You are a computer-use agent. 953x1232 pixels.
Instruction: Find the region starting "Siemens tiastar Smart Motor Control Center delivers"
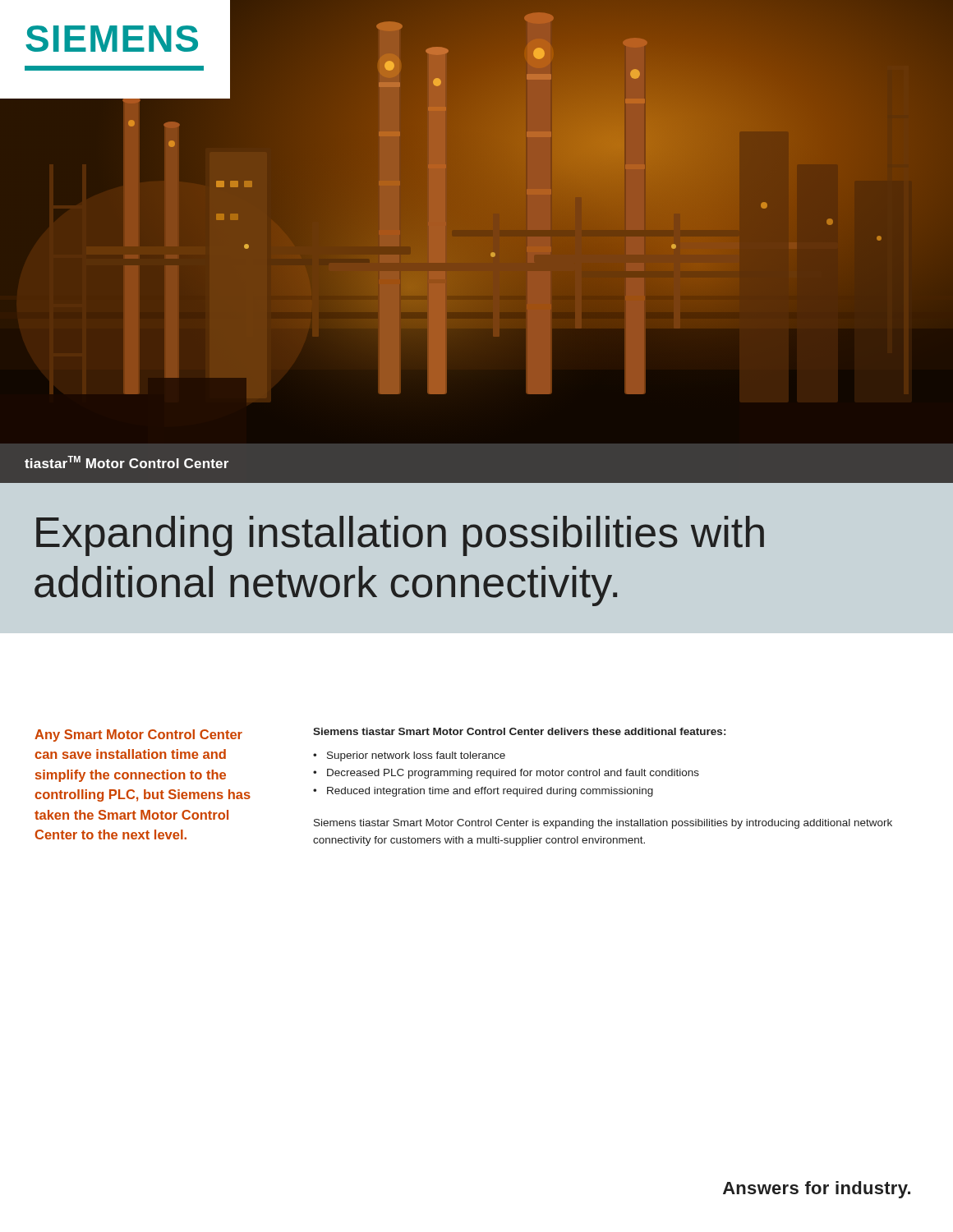point(520,731)
